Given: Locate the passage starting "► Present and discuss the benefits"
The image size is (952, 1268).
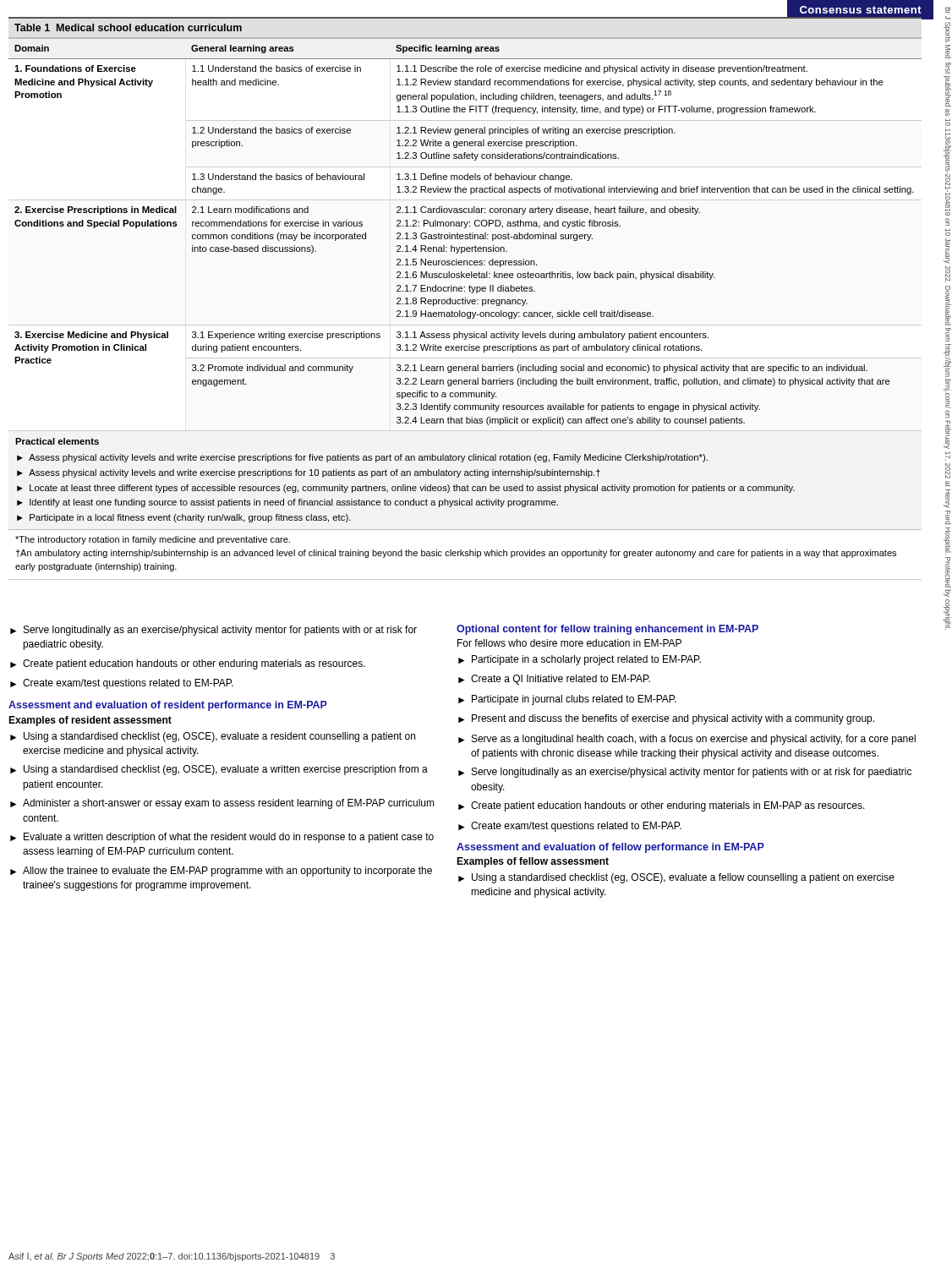Looking at the screenshot, I should click(x=666, y=720).
